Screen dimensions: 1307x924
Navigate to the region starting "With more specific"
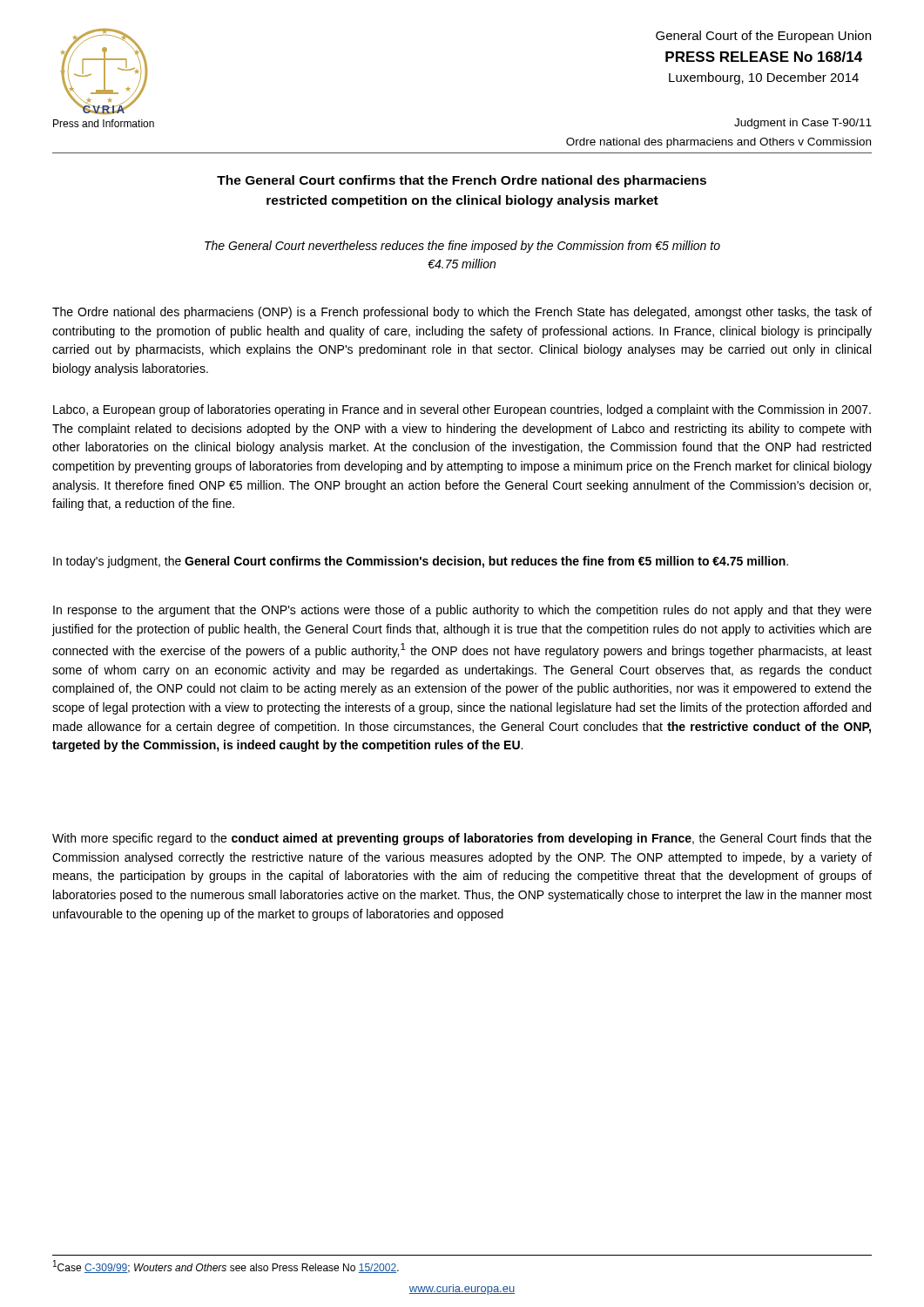(462, 876)
